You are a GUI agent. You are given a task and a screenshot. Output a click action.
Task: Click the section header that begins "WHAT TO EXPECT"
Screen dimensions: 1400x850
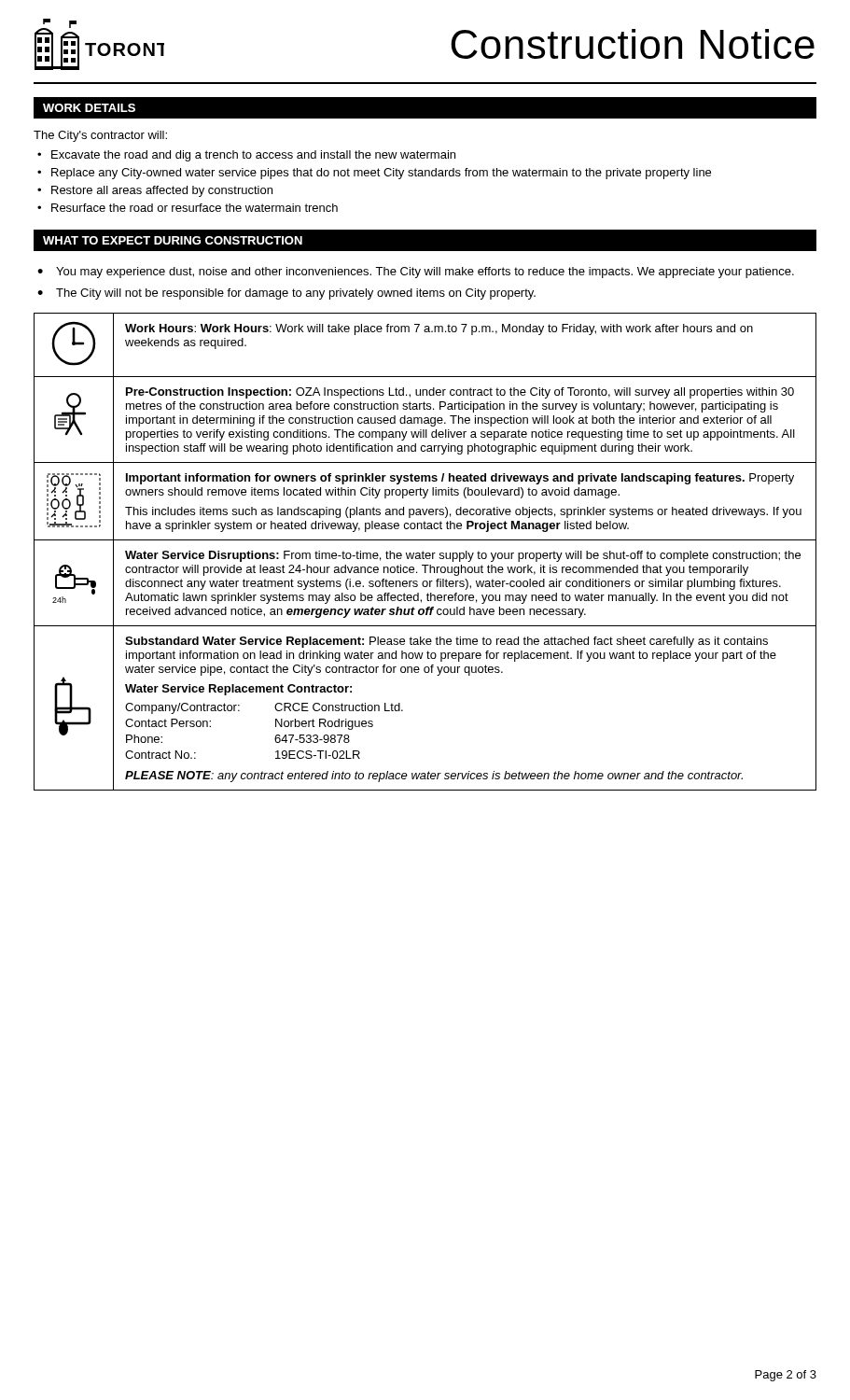point(173,240)
